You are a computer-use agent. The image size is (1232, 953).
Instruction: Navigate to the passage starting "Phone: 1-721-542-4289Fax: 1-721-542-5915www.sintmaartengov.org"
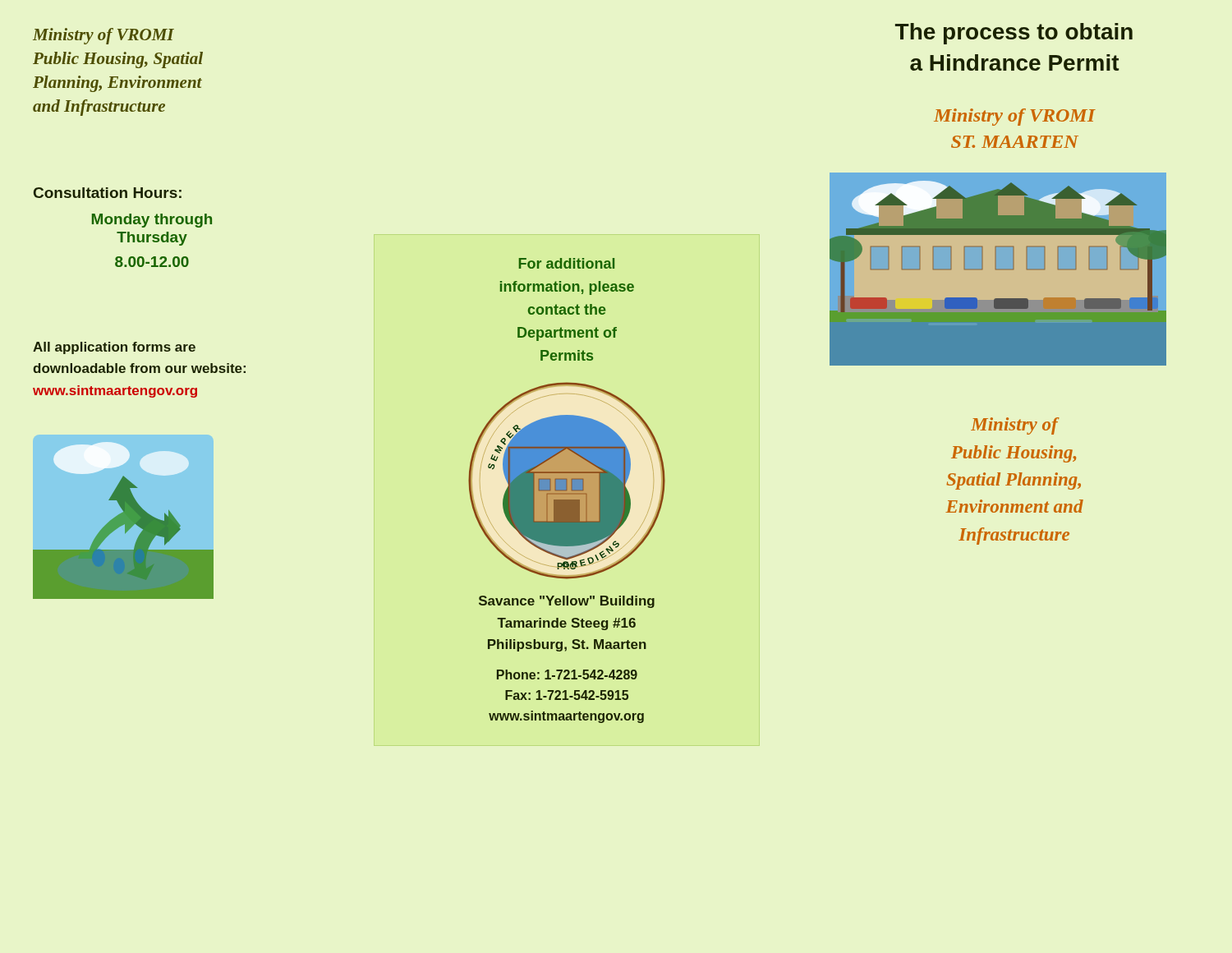567,696
